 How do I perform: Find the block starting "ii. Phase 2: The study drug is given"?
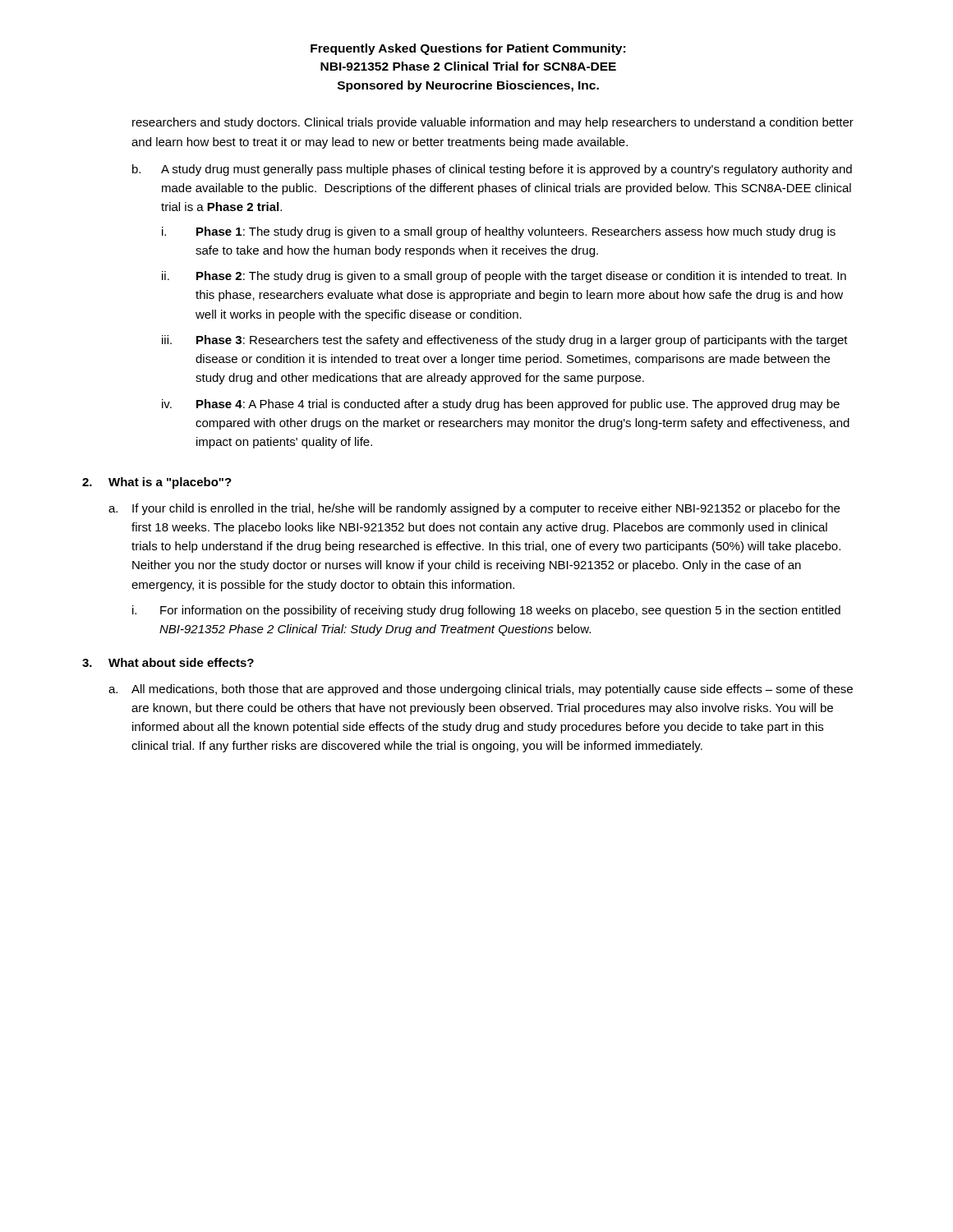pos(508,295)
